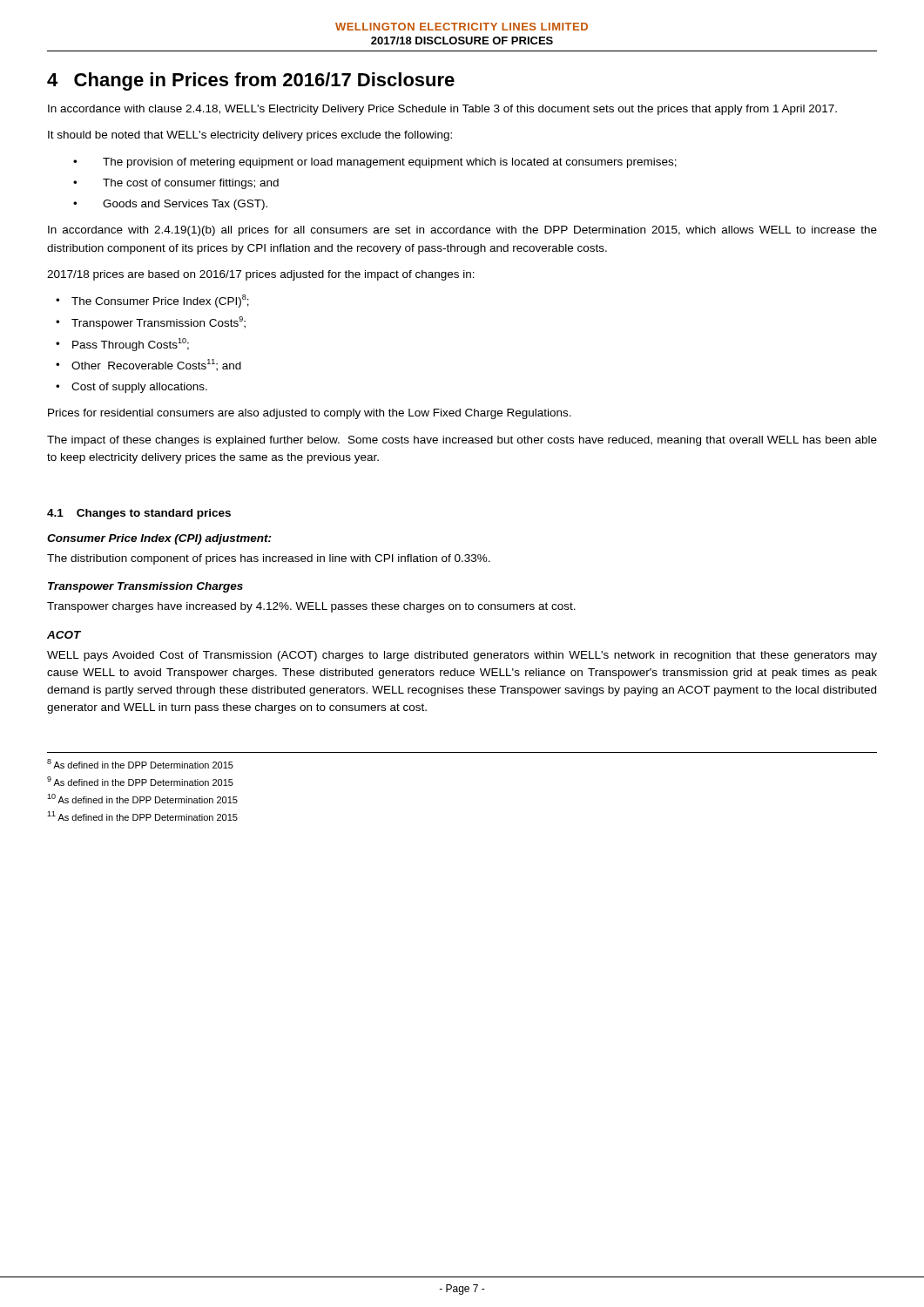The width and height of the screenshot is (924, 1307).
Task: Locate the text "Cost of supply allocations."
Action: (140, 386)
